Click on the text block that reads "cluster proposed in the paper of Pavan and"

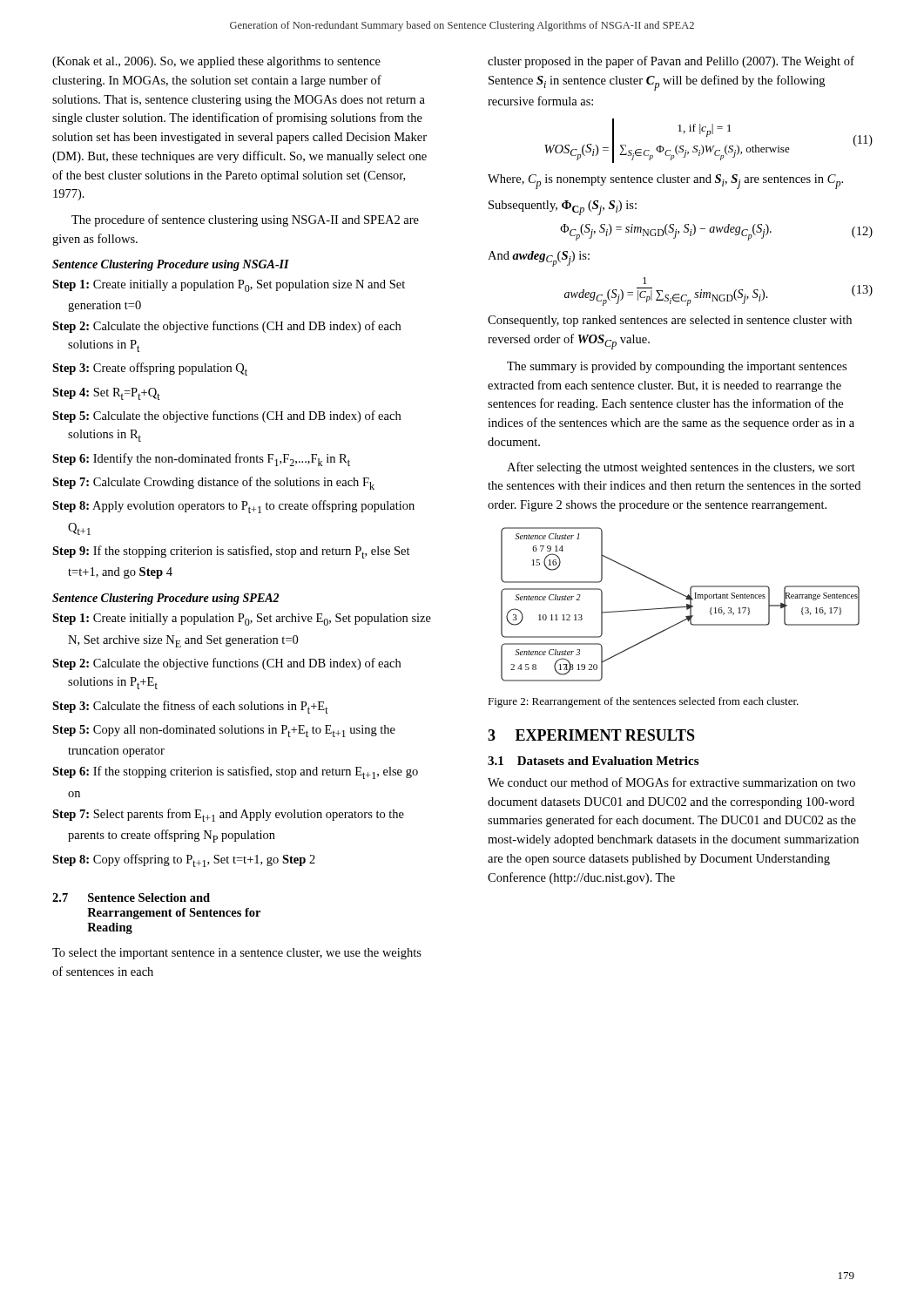(x=671, y=81)
